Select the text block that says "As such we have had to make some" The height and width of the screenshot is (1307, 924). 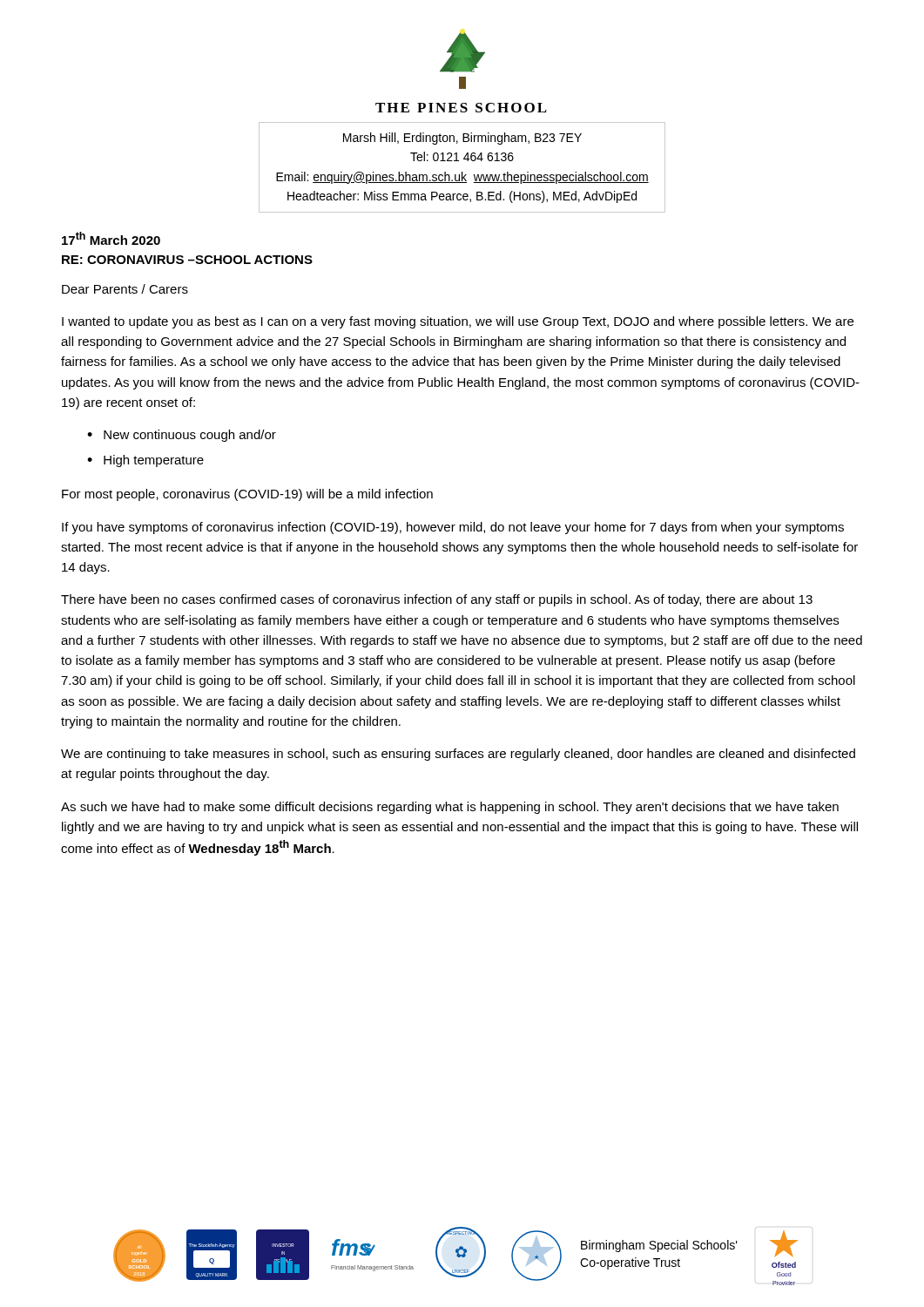pos(460,827)
